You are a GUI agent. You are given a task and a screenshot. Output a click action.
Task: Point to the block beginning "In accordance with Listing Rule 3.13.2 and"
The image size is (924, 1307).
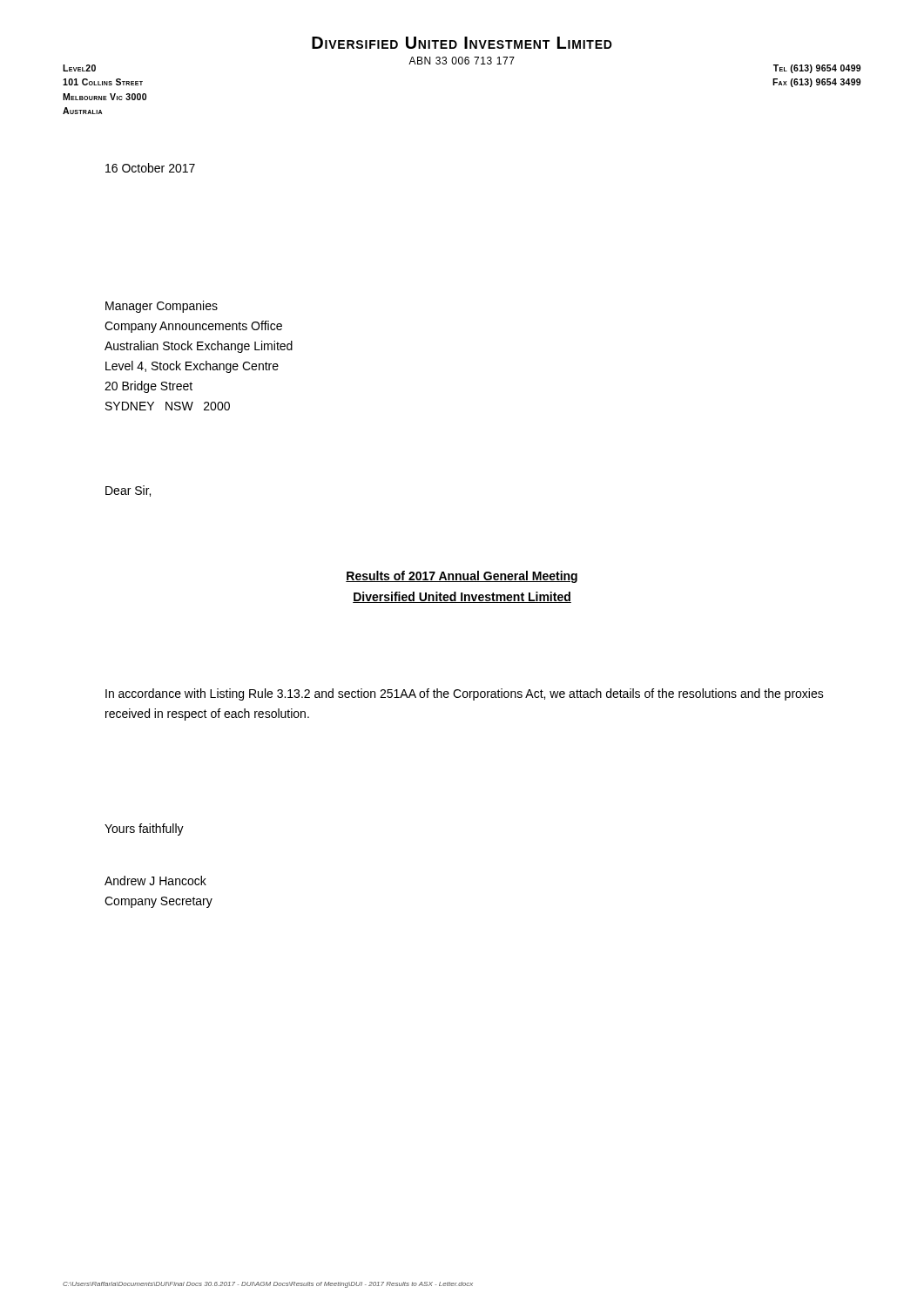(464, 704)
